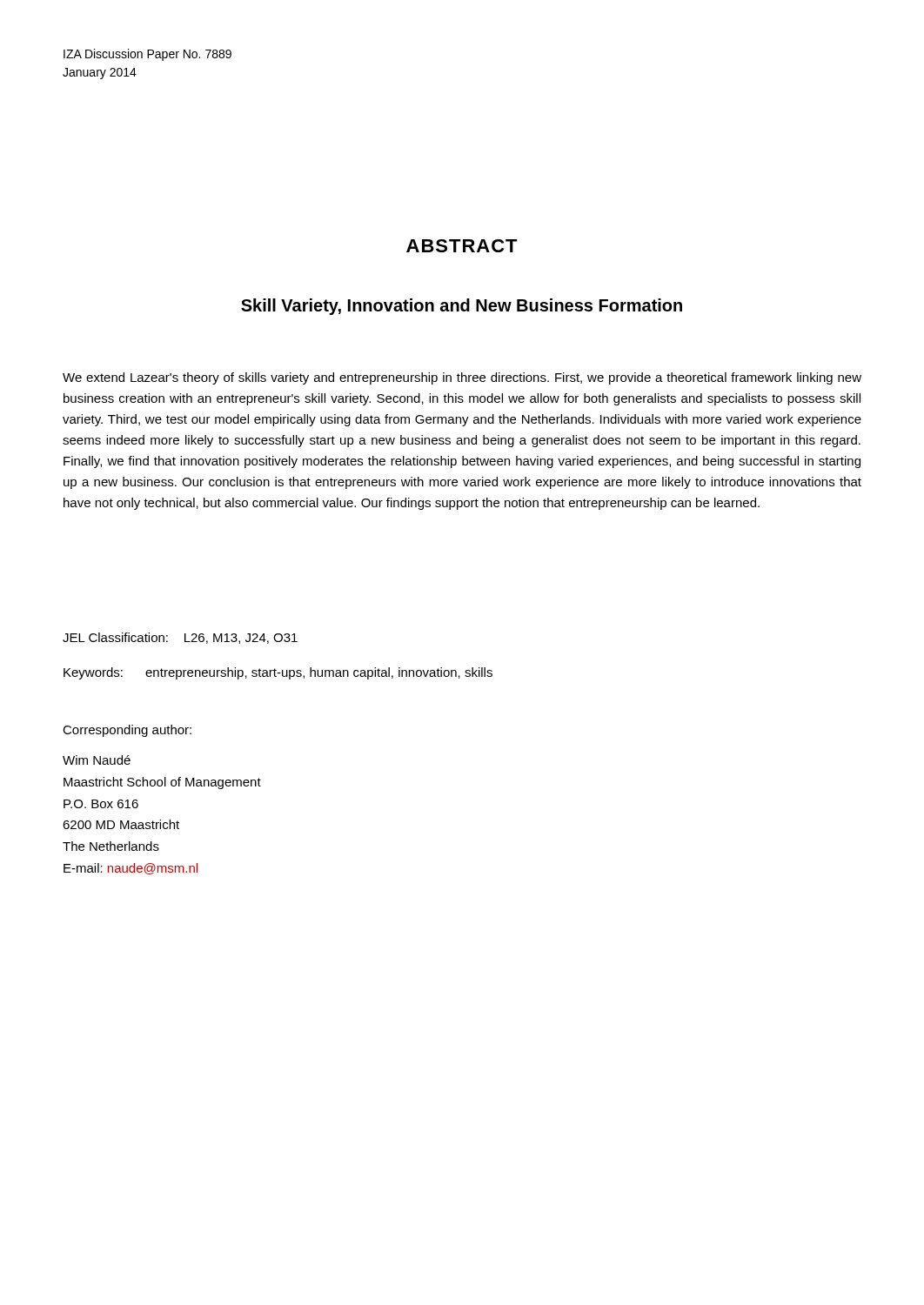This screenshot has width=924, height=1305.
Task: Navigate to the passage starting "Wim Naudé Maastricht School of Management P.O."
Action: (x=162, y=814)
